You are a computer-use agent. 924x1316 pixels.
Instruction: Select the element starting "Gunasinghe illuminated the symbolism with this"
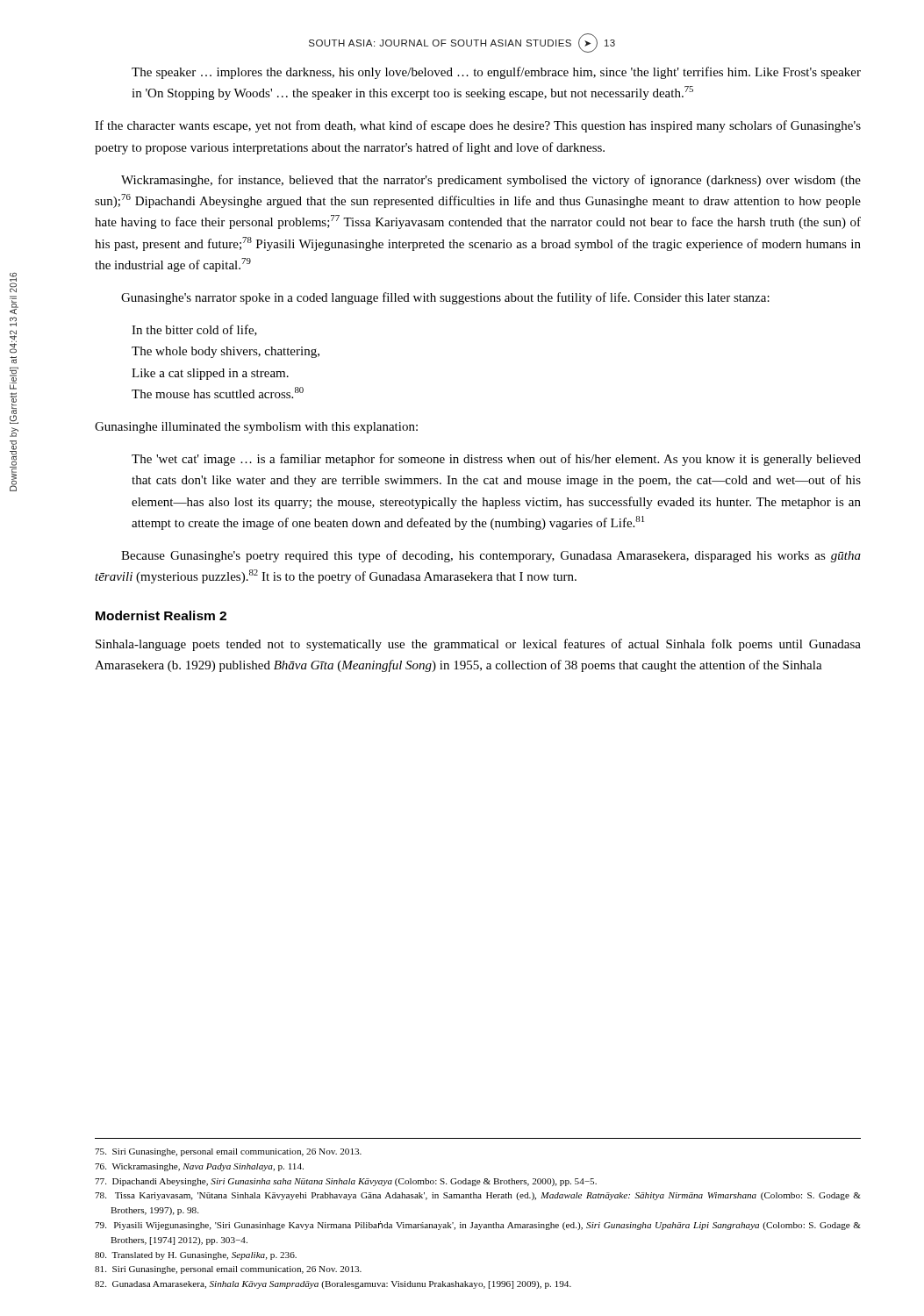click(256, 428)
